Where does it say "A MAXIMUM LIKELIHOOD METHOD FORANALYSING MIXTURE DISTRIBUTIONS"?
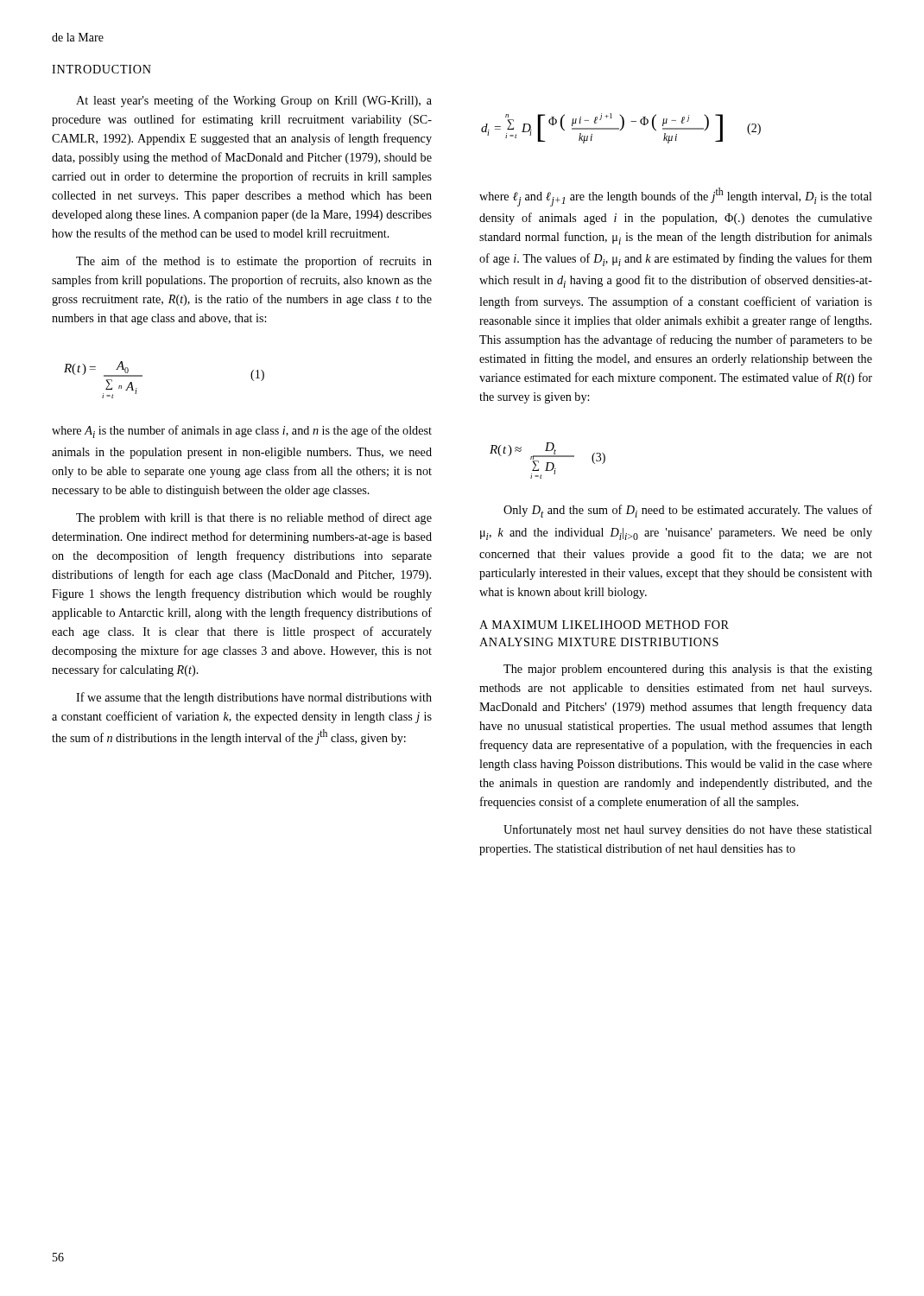 click(604, 633)
